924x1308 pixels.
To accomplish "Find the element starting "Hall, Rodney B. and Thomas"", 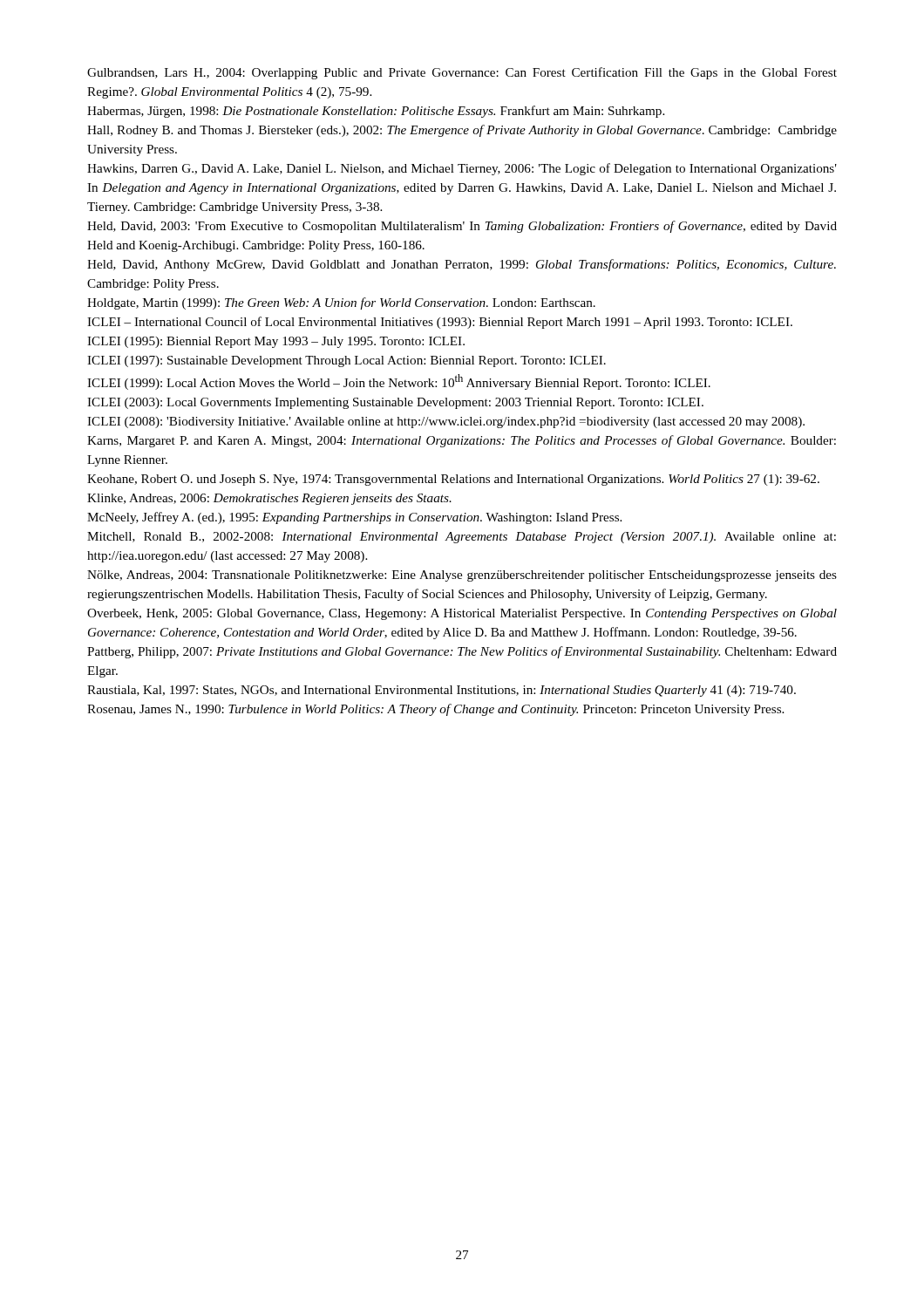I will click(462, 139).
